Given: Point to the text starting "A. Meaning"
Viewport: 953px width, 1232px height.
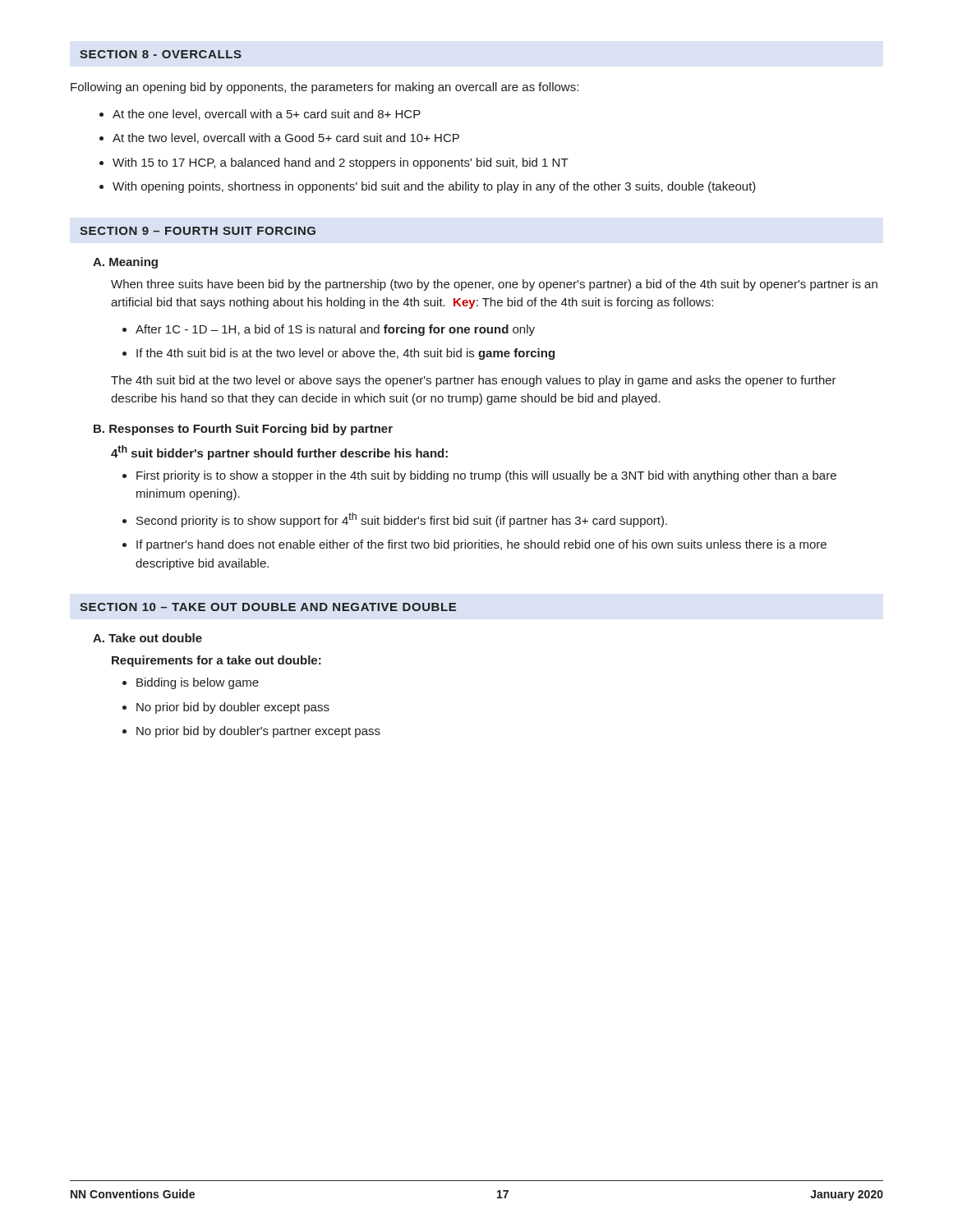Looking at the screenshot, I should point(126,261).
